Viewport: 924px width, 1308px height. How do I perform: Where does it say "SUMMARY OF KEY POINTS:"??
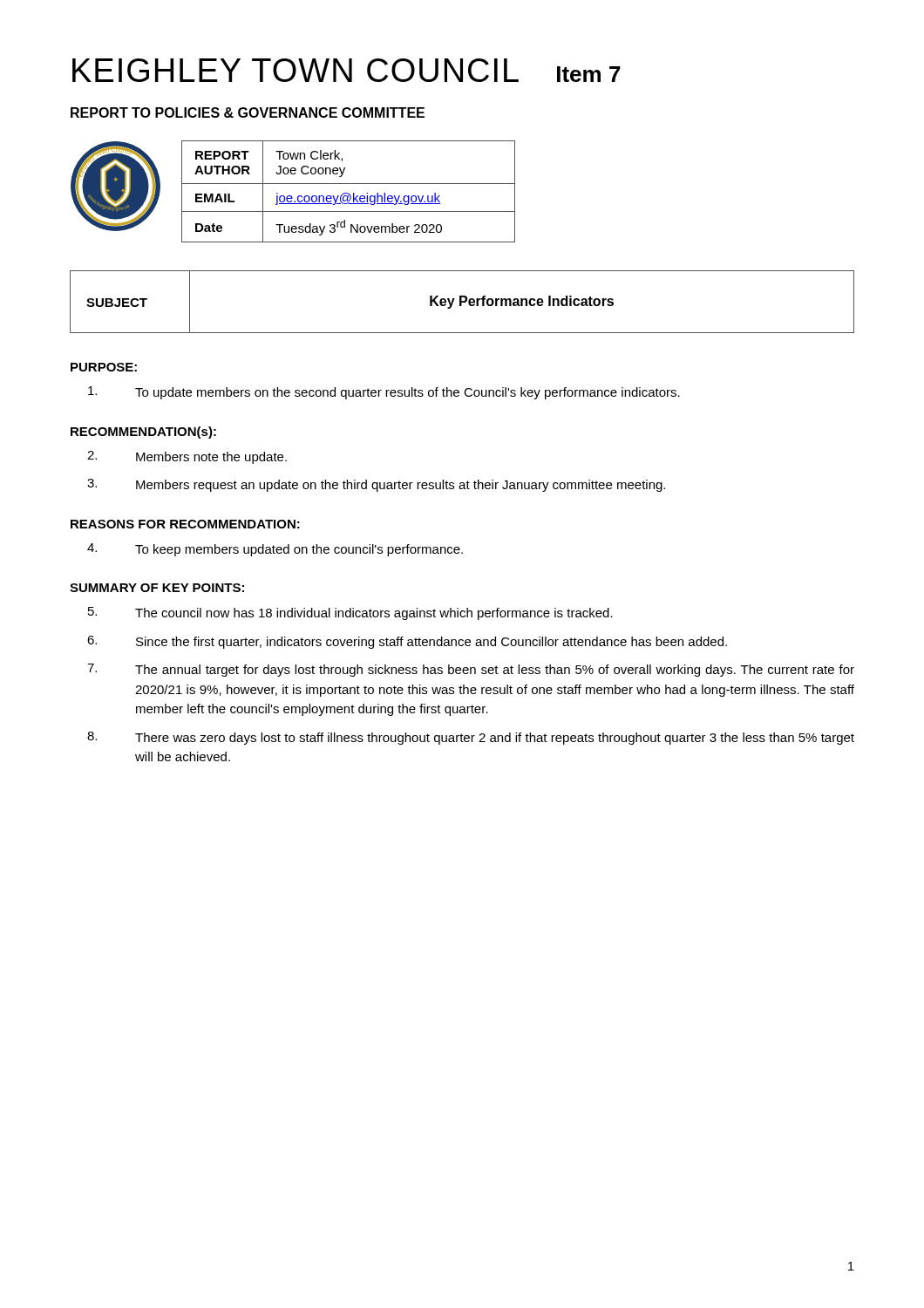tap(158, 587)
